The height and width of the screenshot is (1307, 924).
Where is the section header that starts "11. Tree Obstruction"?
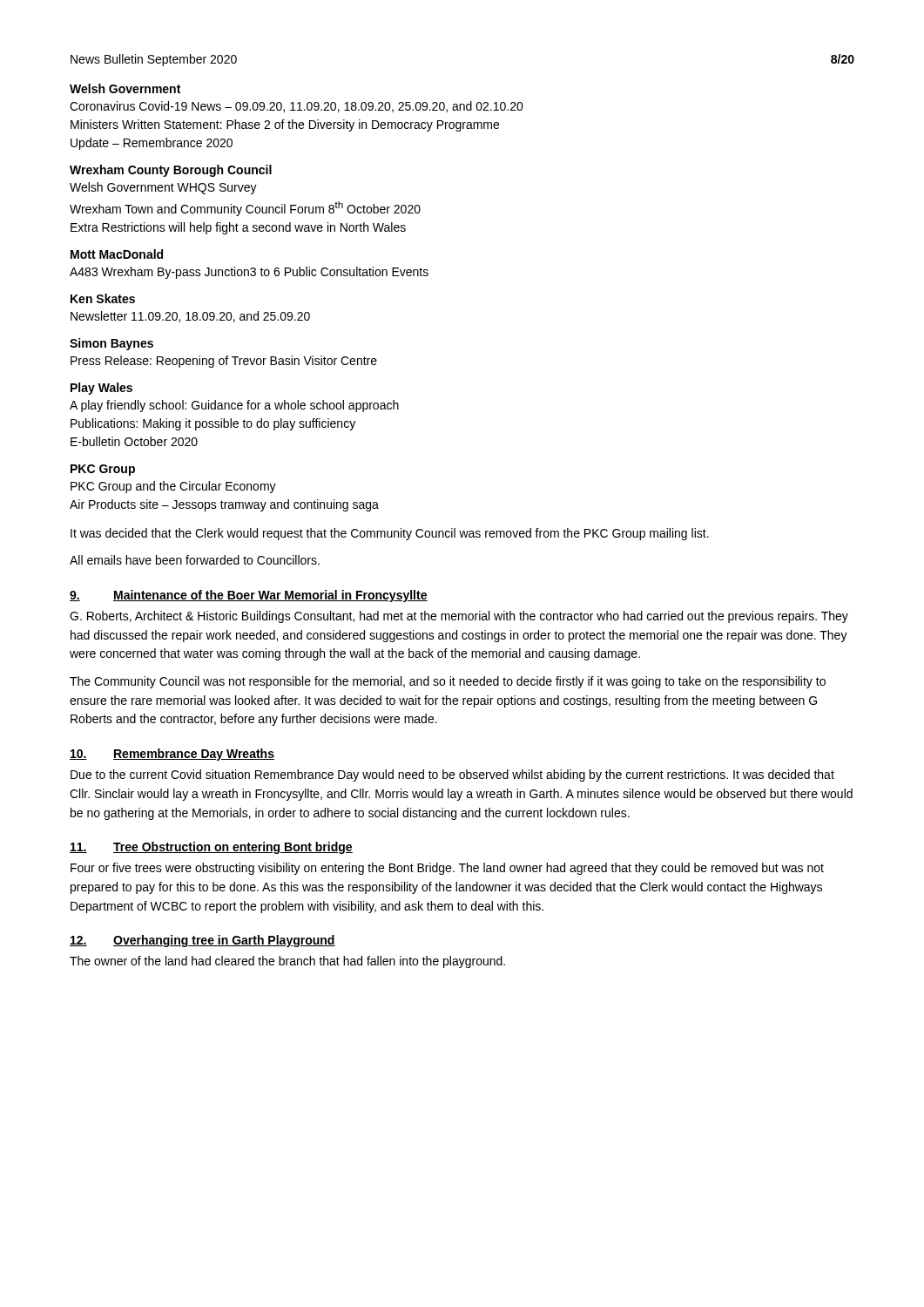click(x=211, y=847)
